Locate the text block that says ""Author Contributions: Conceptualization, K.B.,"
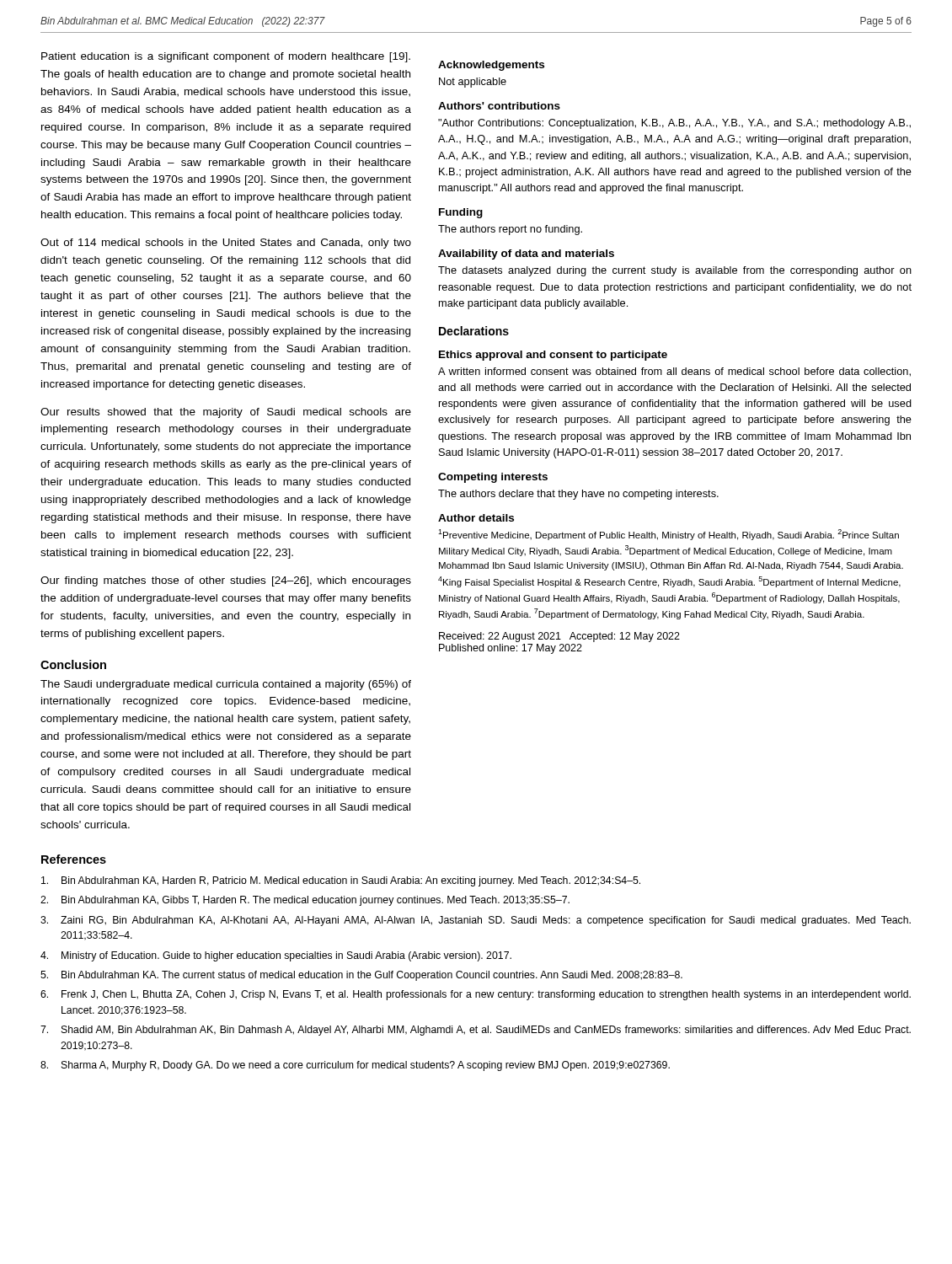Viewport: 952px width, 1264px height. pos(675,155)
